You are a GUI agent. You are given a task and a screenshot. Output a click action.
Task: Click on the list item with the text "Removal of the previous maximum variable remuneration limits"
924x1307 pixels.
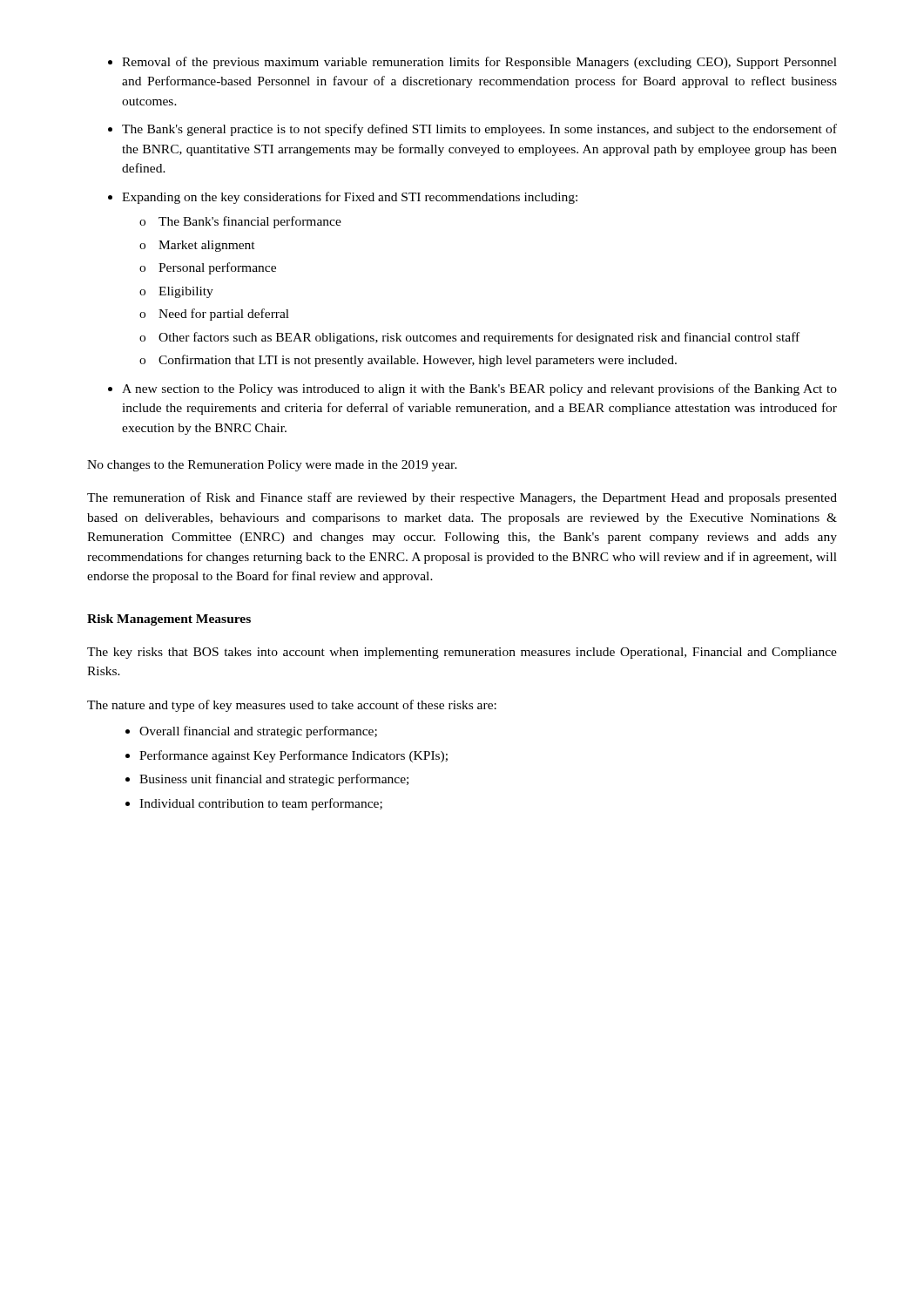[x=479, y=63]
